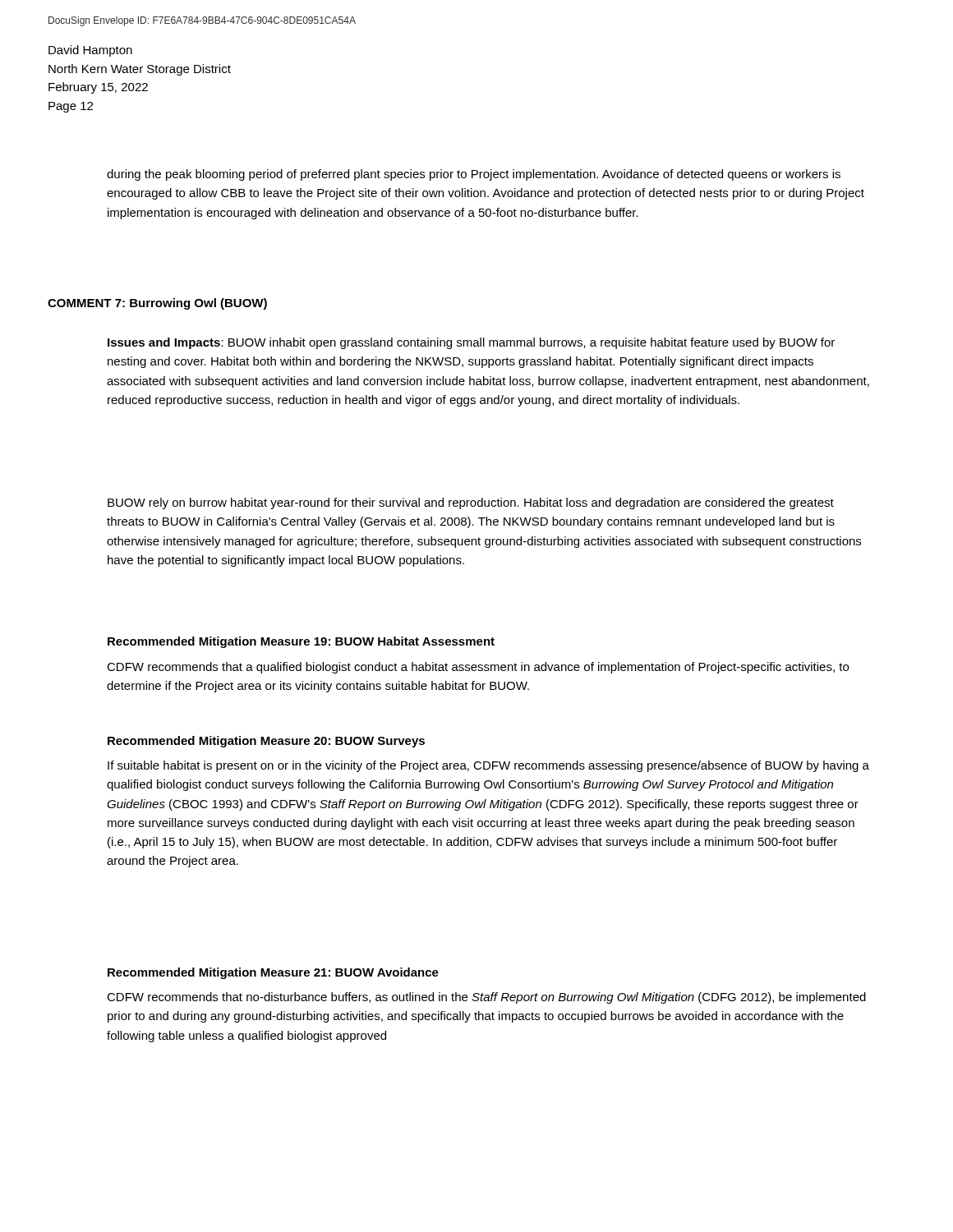Locate the text block starting "If suitable habitat"

(x=488, y=813)
